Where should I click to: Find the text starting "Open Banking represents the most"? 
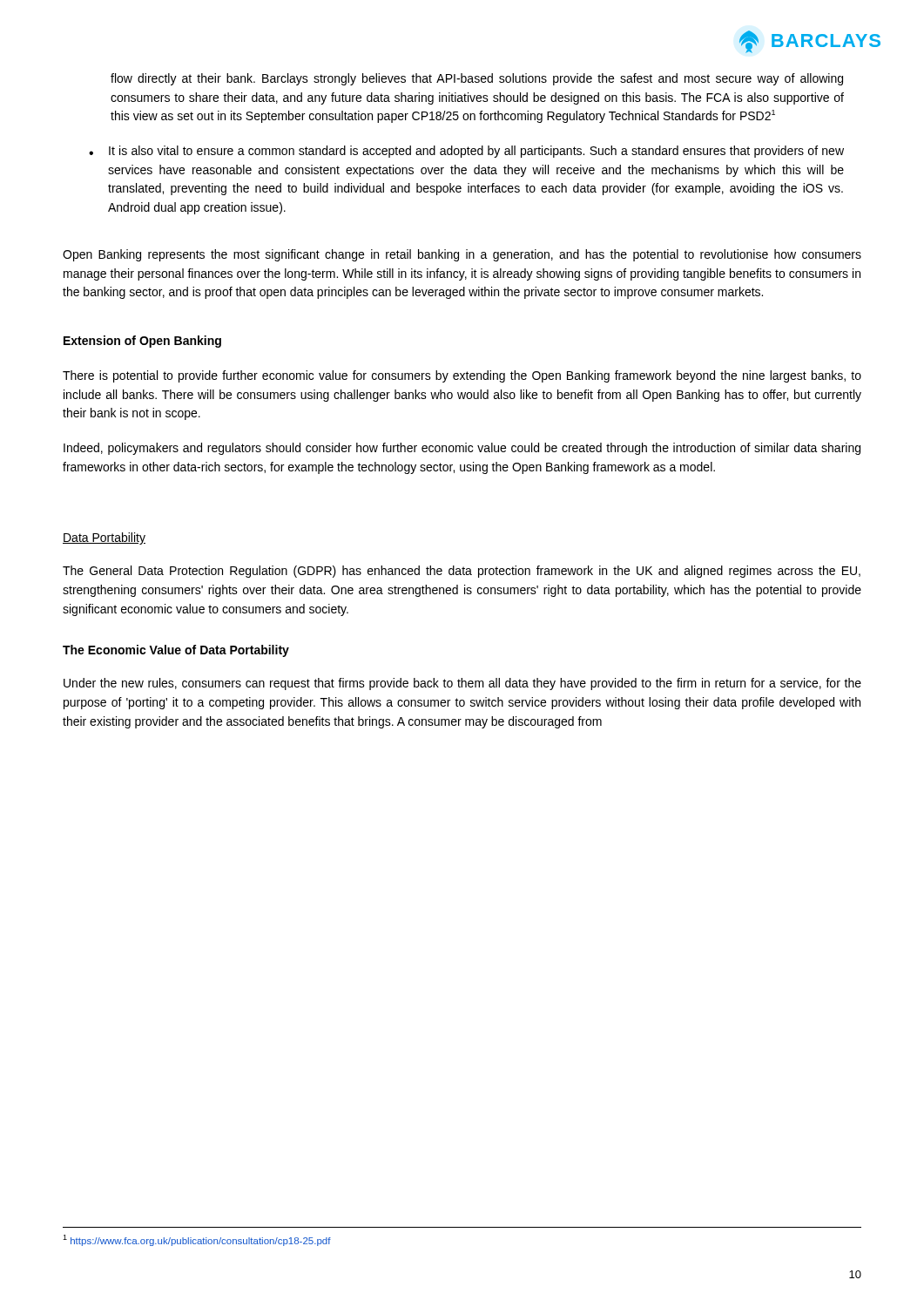(x=462, y=273)
